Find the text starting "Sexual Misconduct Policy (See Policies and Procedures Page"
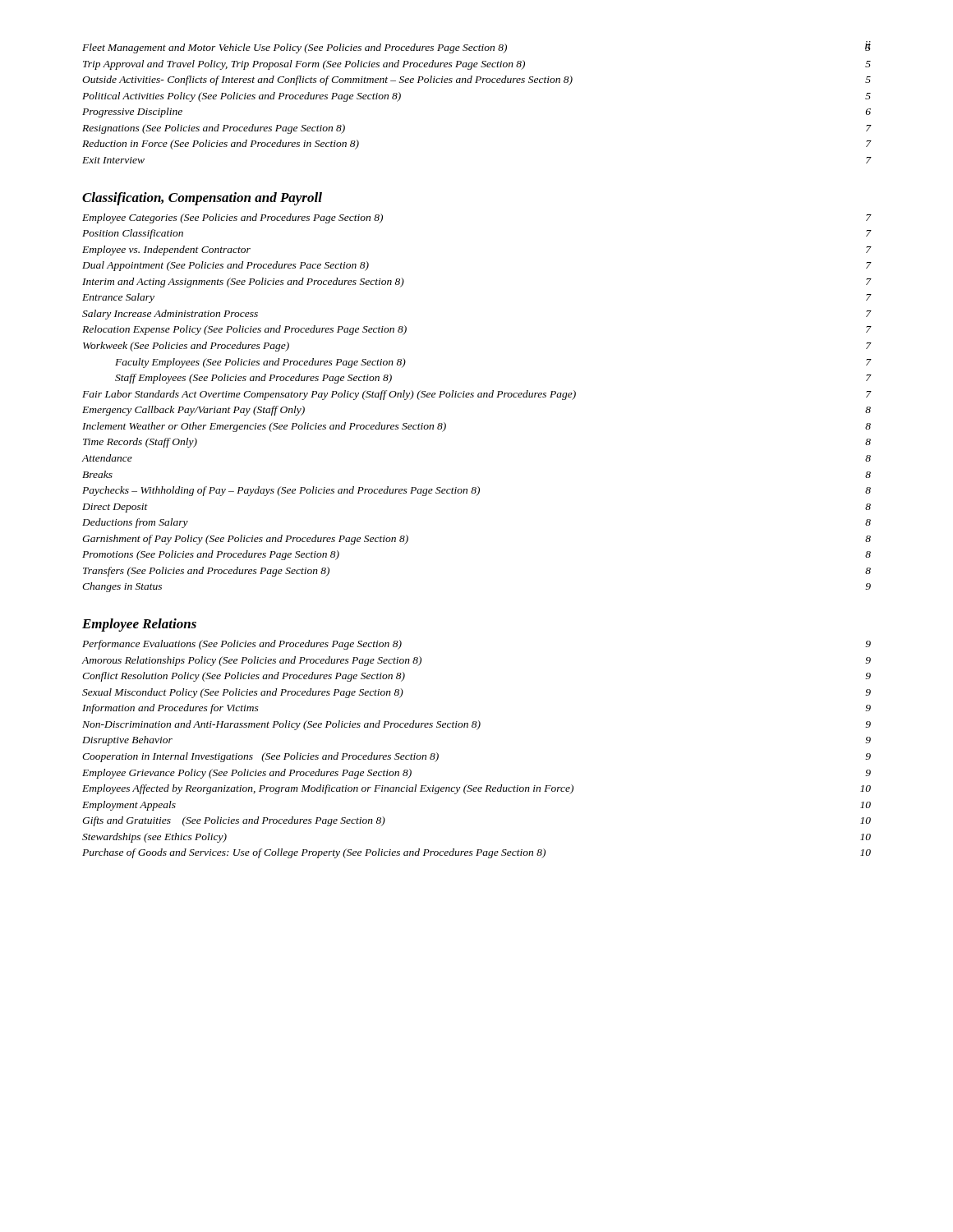This screenshot has height=1232, width=953. coord(242,693)
